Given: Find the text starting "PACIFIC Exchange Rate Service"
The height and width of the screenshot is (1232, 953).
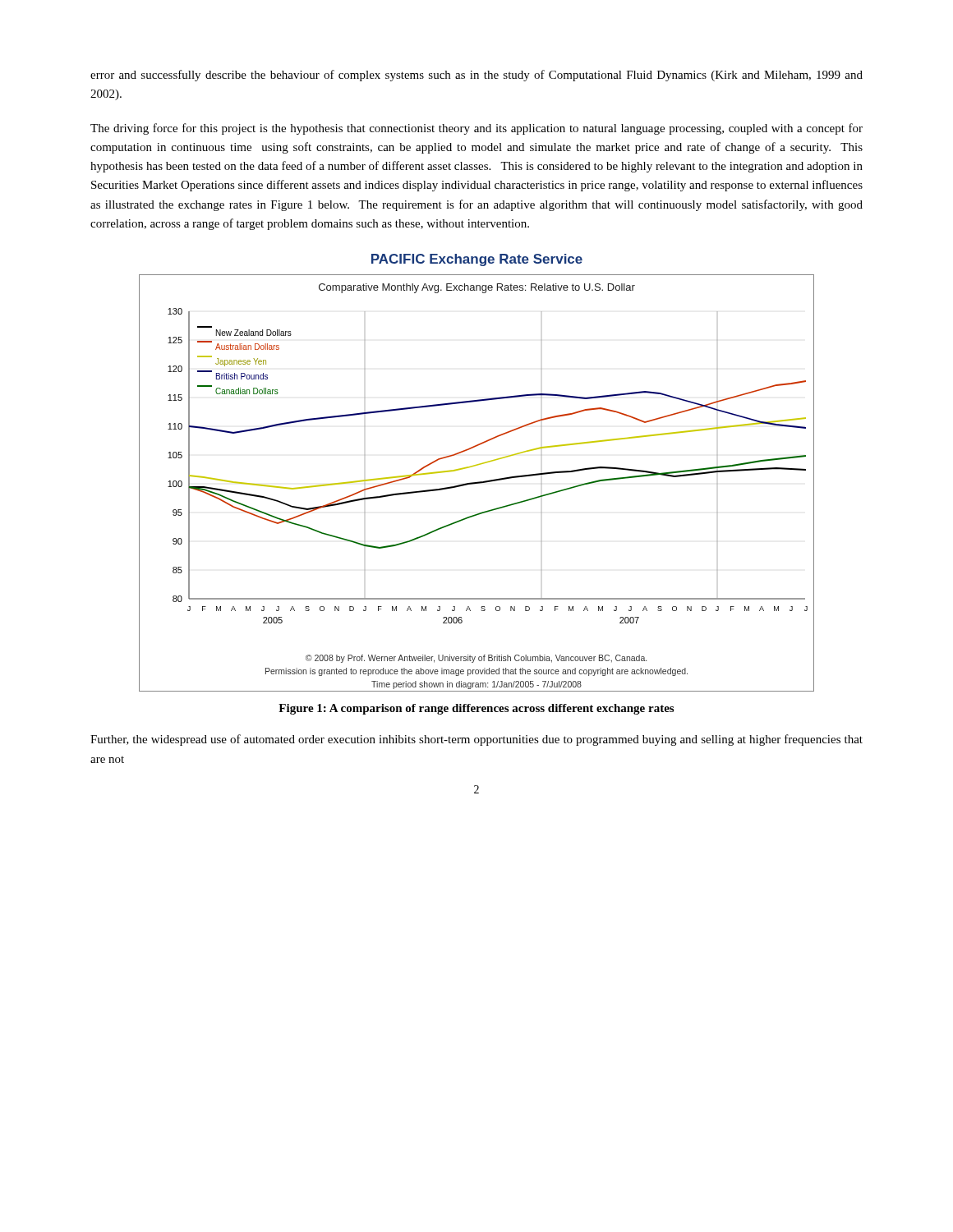Looking at the screenshot, I should (x=476, y=259).
